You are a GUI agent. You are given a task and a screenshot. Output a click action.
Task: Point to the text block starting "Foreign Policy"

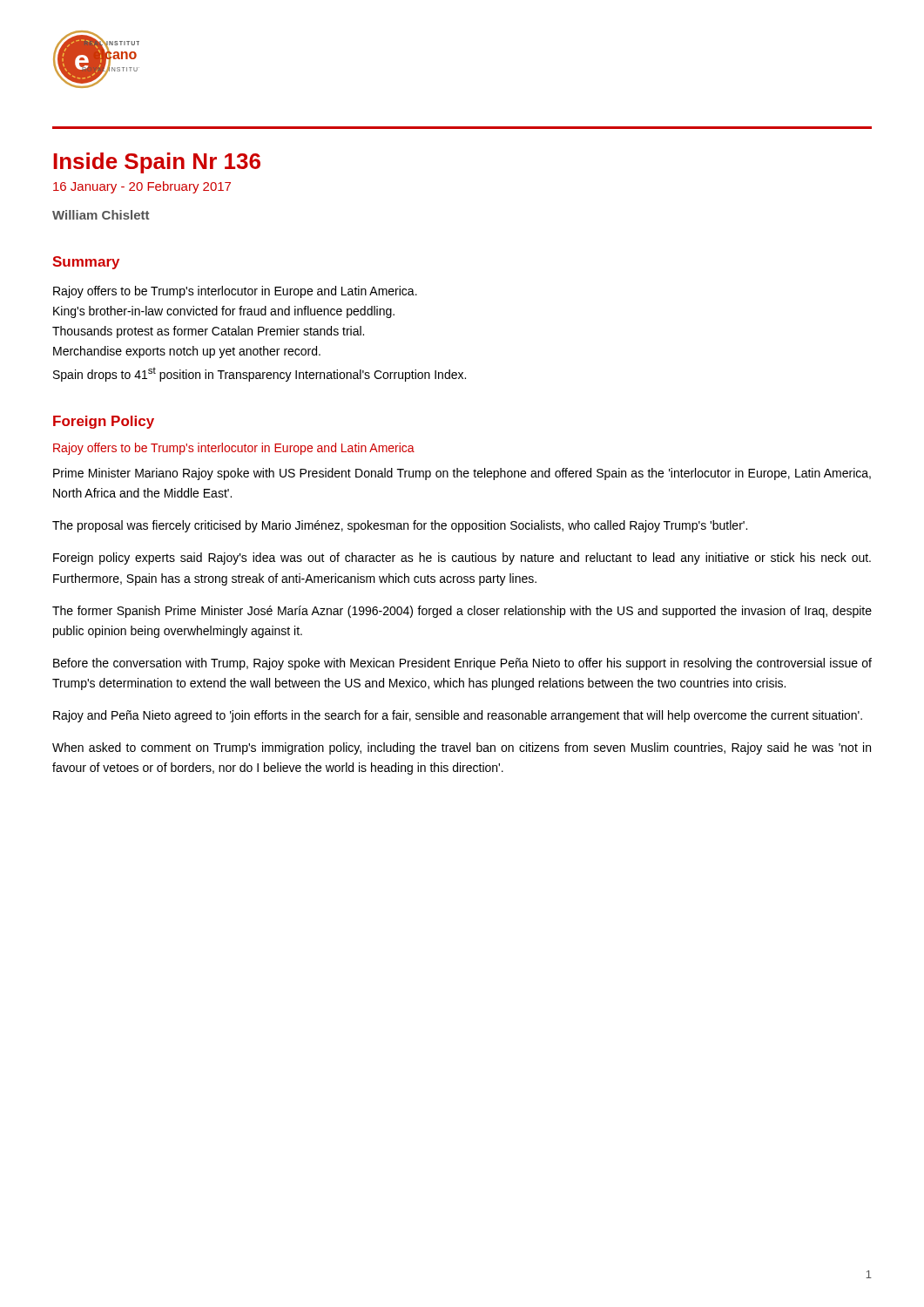coord(103,421)
